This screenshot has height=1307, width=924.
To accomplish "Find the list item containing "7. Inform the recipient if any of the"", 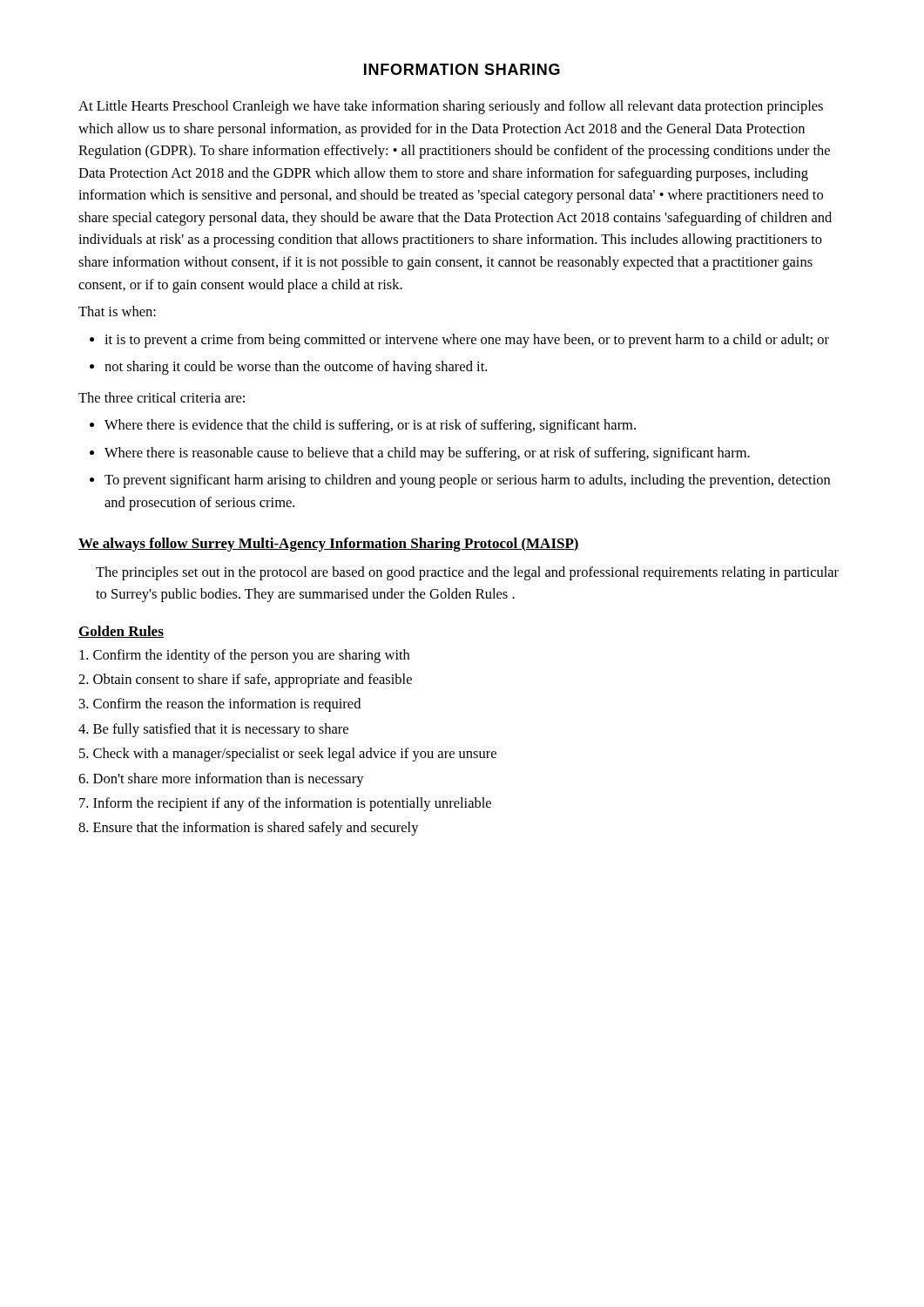I will [285, 803].
